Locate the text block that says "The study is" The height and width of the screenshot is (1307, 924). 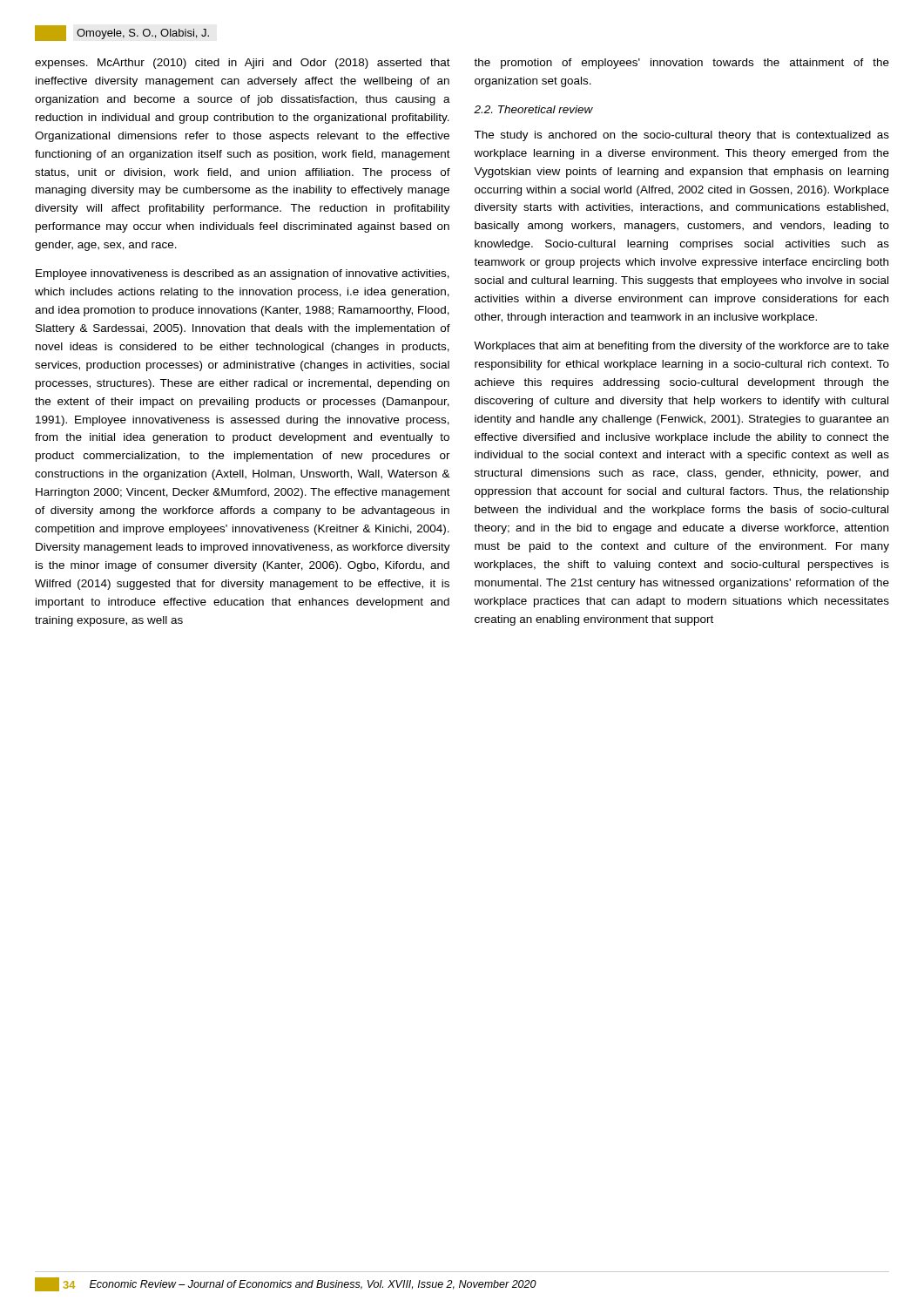point(682,226)
